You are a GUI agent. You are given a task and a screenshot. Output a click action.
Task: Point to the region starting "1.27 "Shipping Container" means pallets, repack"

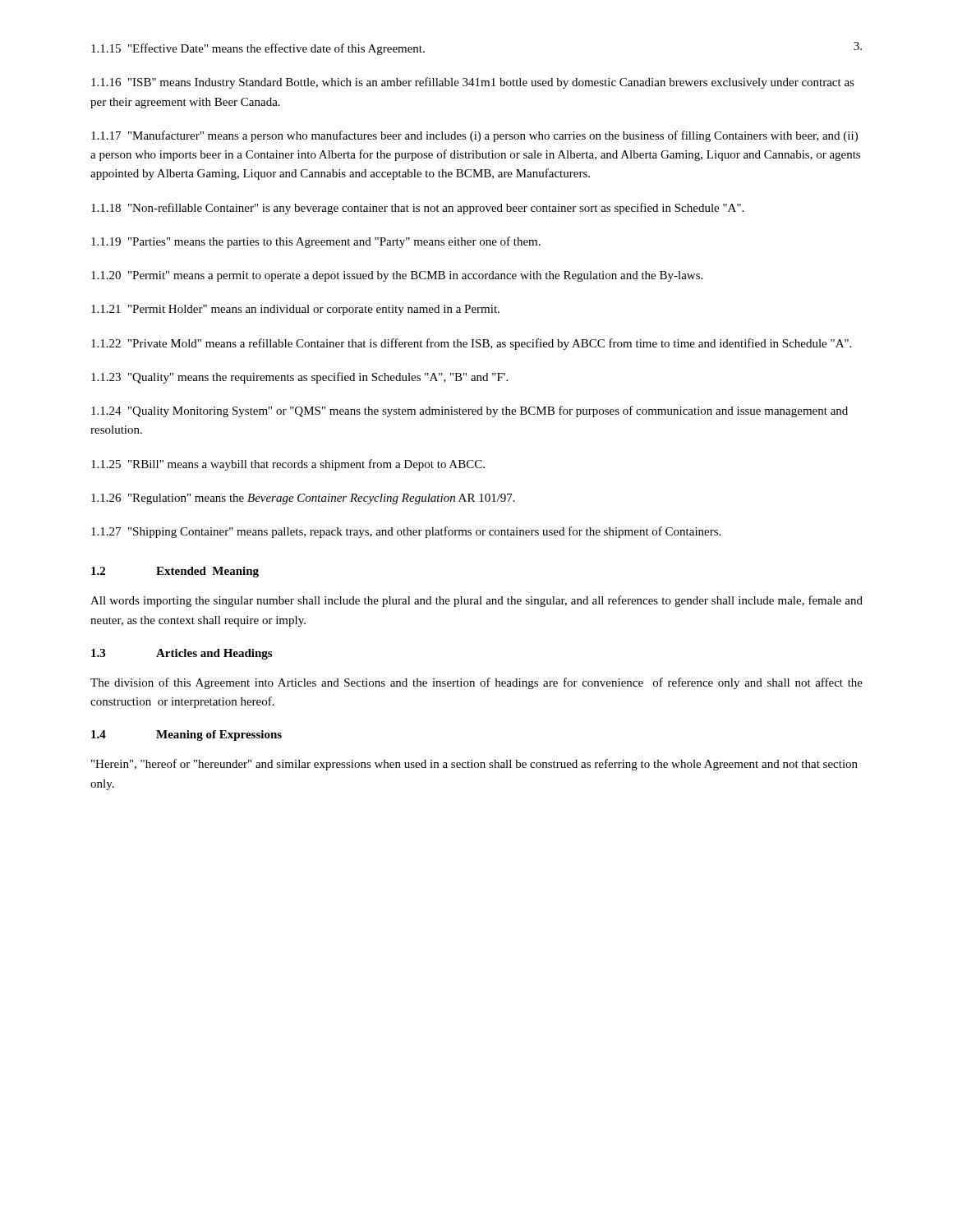click(406, 531)
